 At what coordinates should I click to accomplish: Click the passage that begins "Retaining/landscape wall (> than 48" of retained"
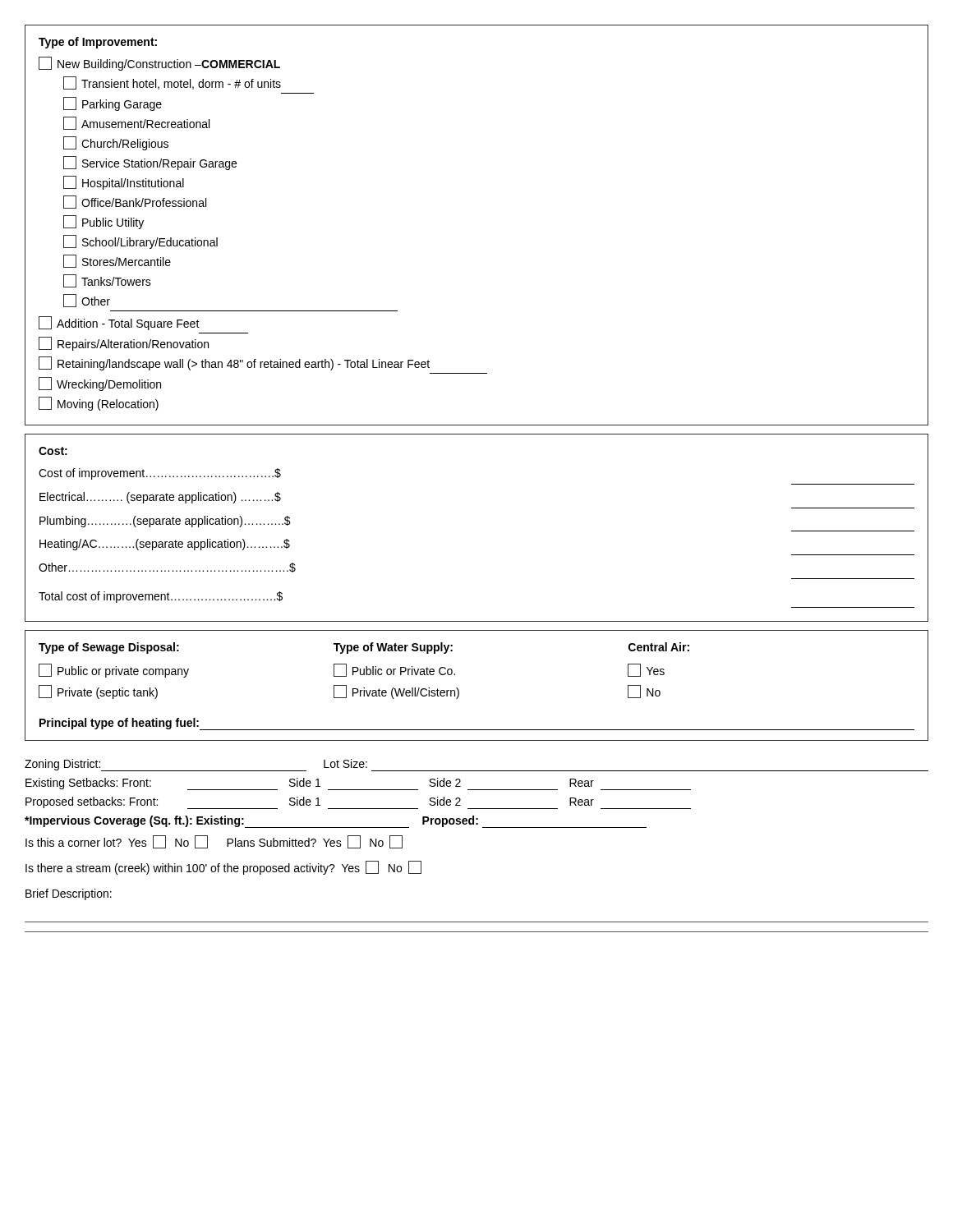tap(263, 365)
